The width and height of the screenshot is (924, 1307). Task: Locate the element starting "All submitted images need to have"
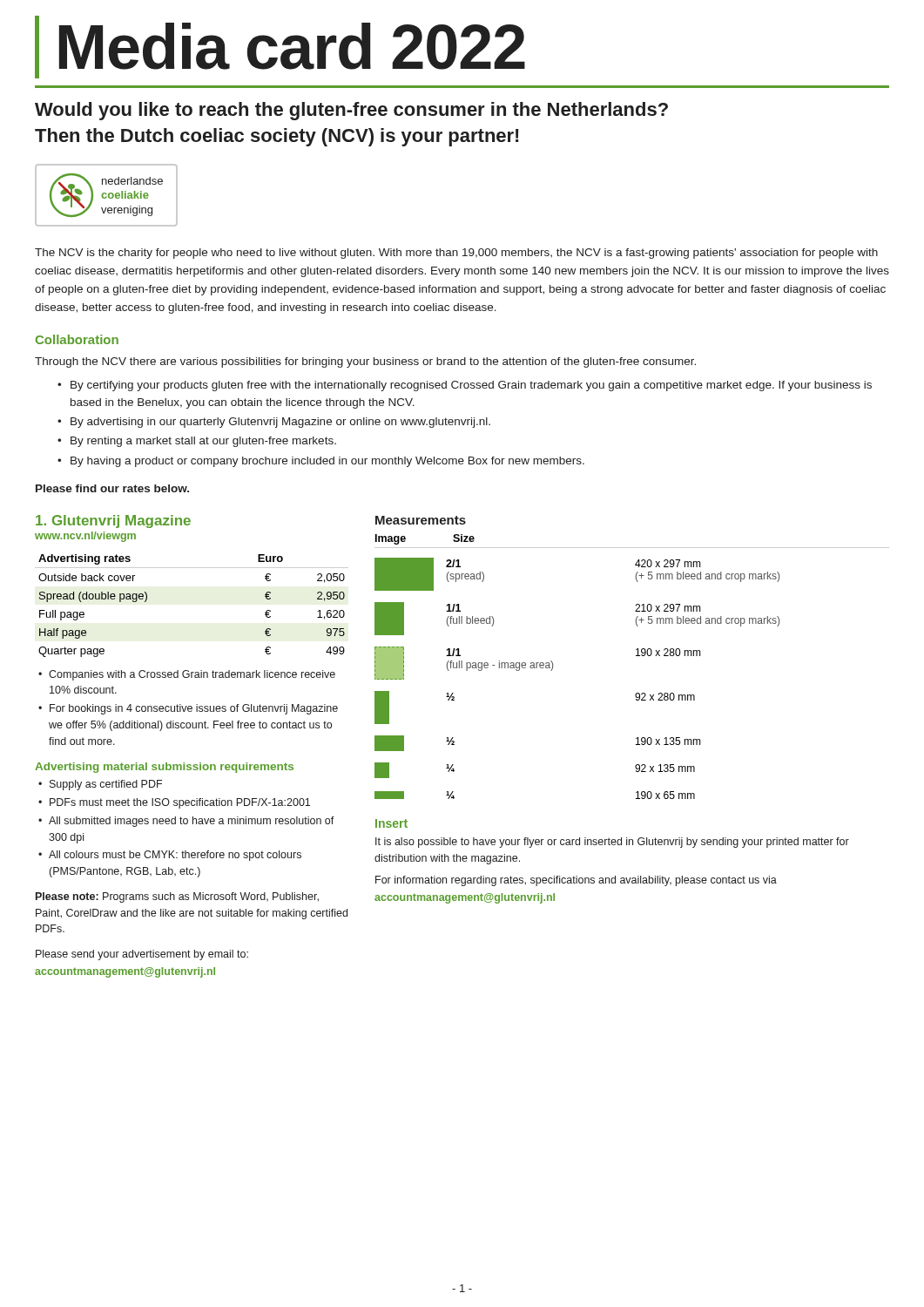click(x=191, y=829)
